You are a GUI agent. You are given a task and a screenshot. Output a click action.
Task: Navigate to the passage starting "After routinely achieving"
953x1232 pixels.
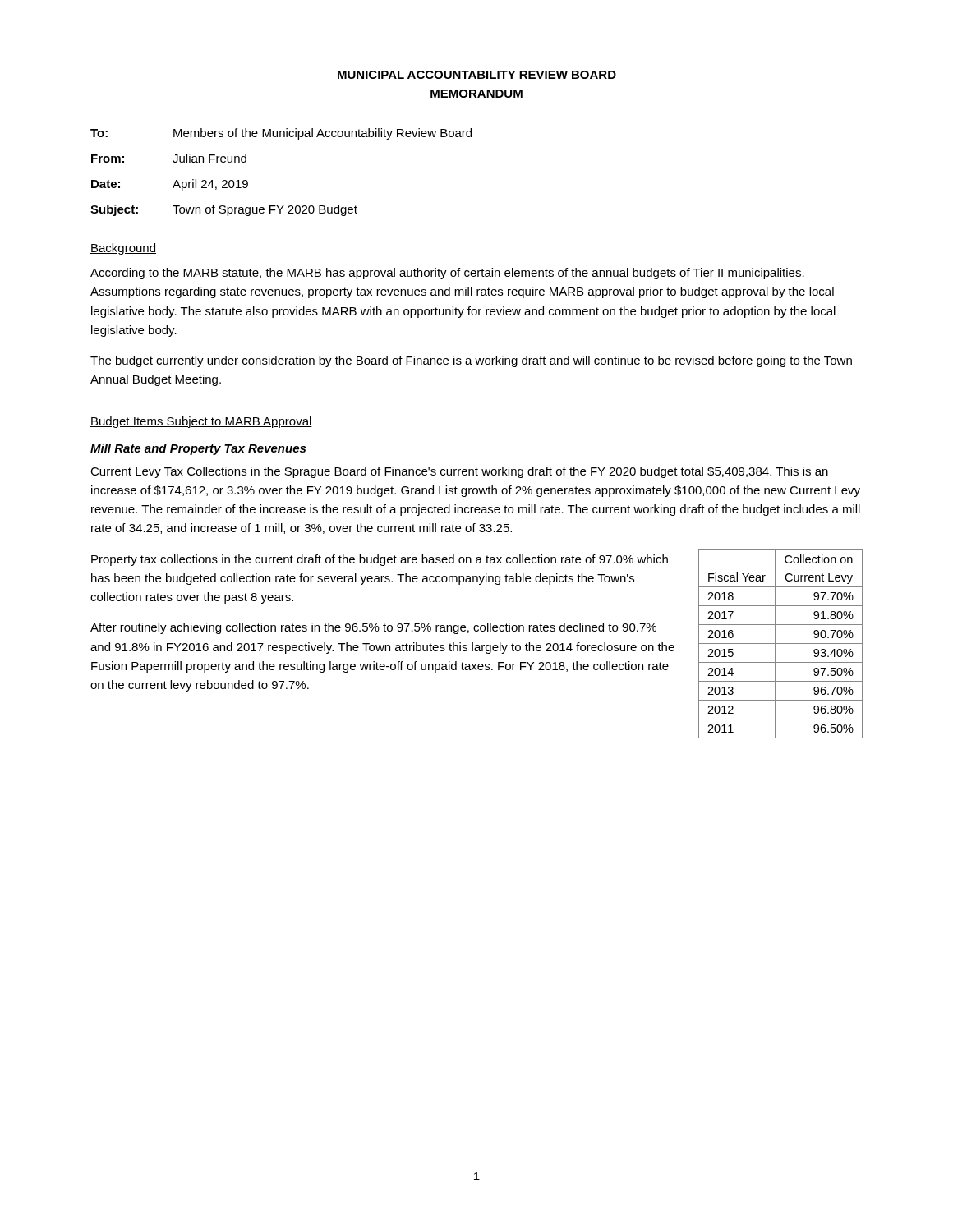tap(383, 656)
